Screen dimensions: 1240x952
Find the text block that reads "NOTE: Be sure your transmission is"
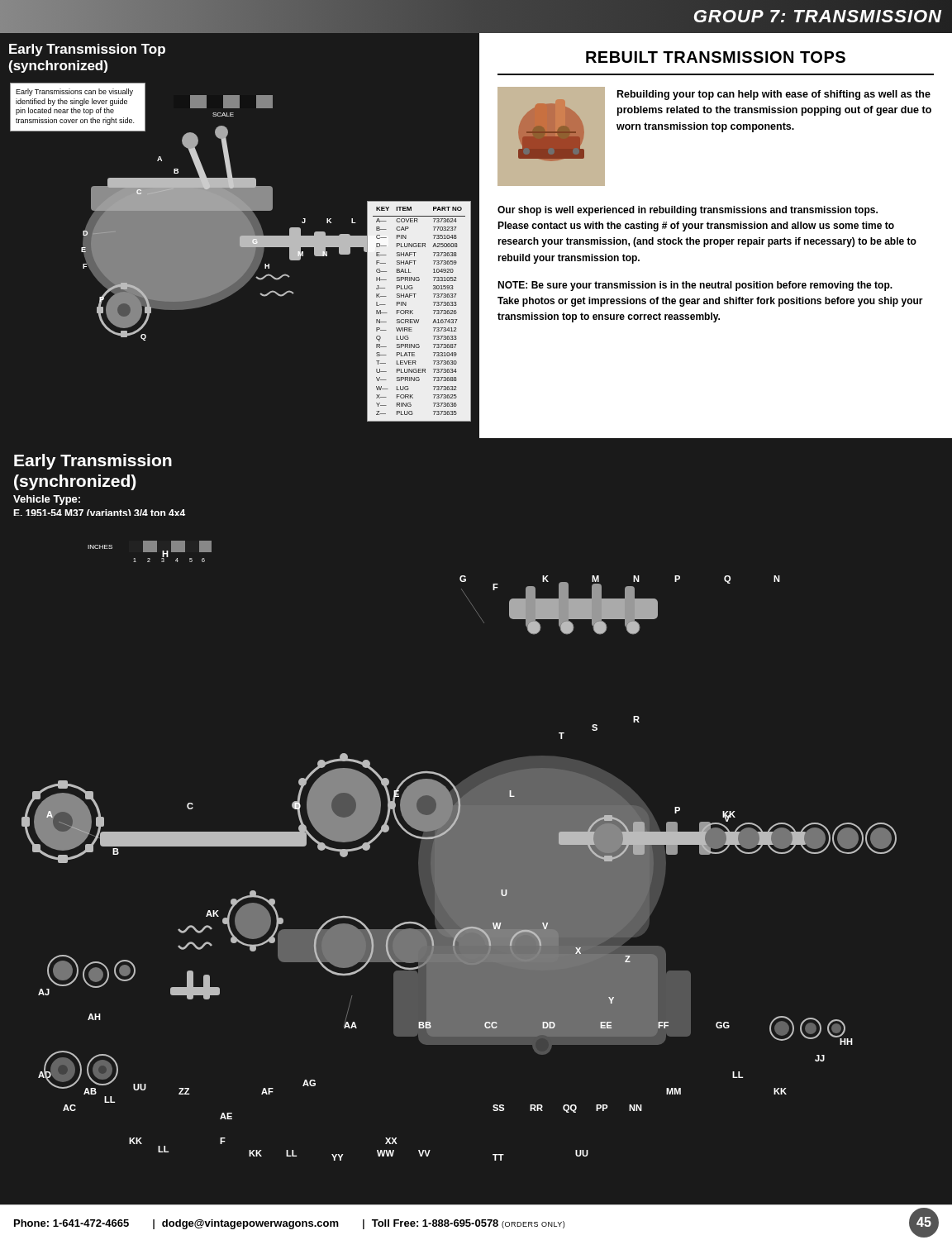(716, 301)
